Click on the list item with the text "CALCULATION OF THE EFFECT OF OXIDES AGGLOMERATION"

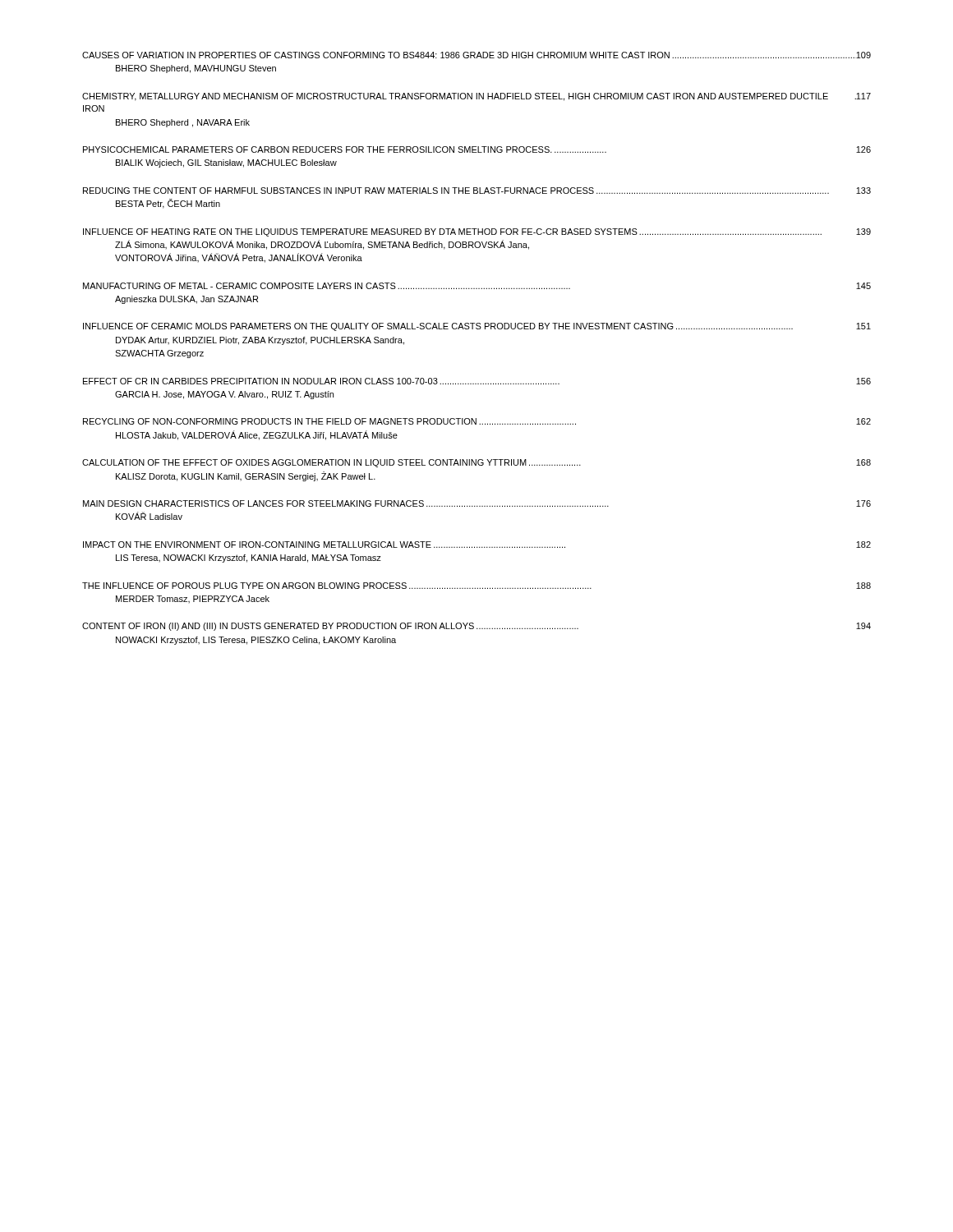coord(476,470)
